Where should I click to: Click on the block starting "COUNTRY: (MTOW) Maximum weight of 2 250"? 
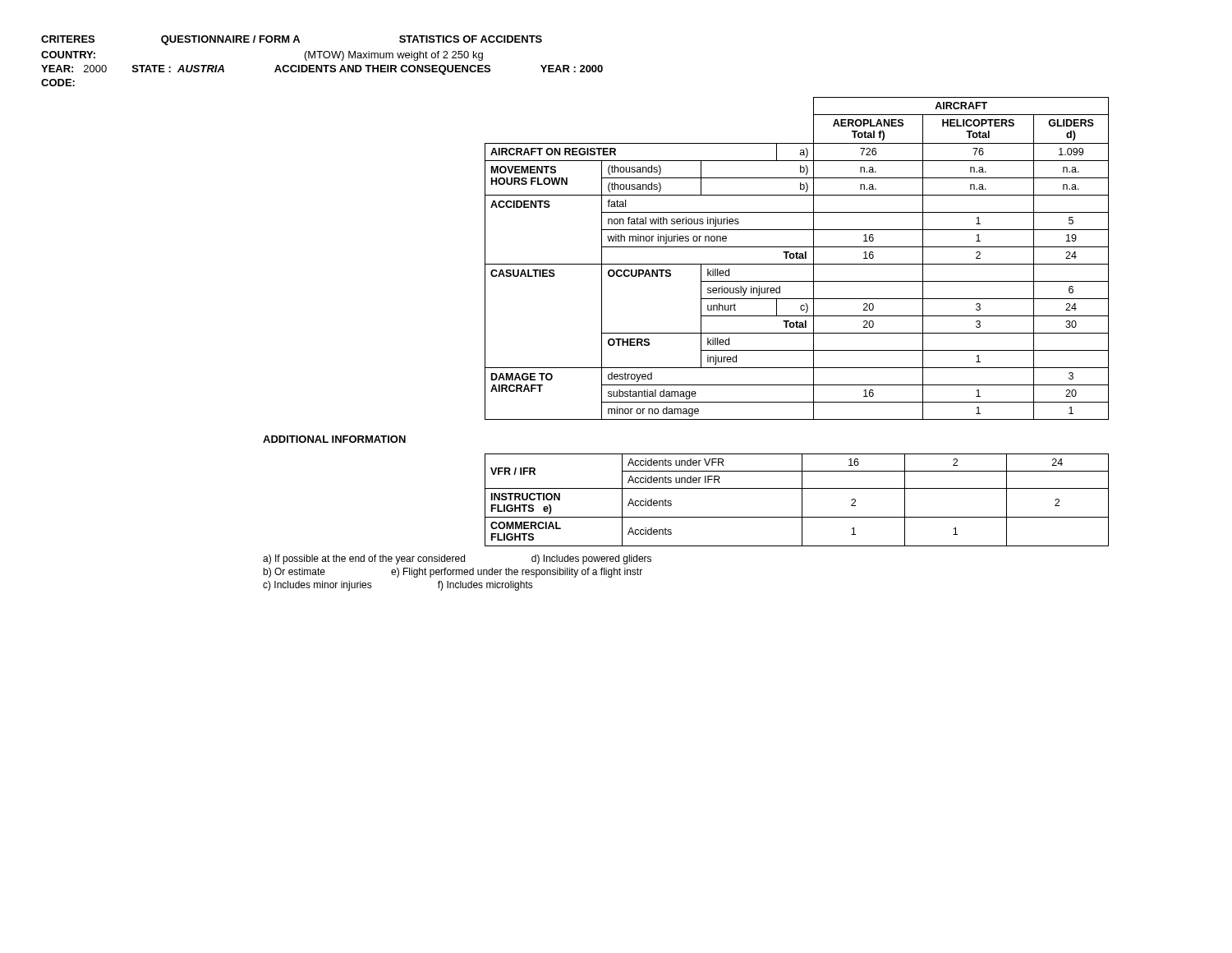click(72, 55)
